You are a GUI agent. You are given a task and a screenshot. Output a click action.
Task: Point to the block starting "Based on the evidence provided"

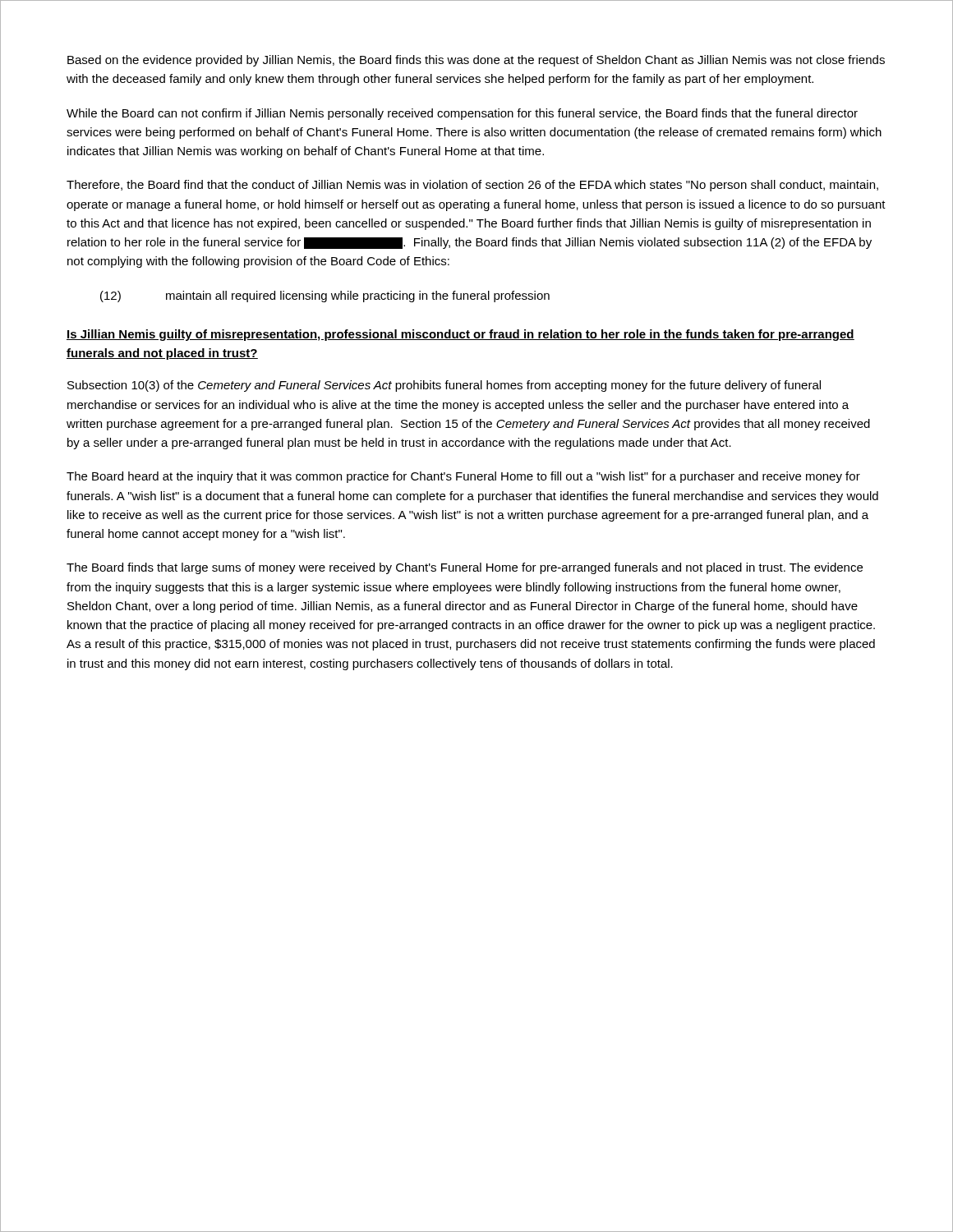(476, 69)
